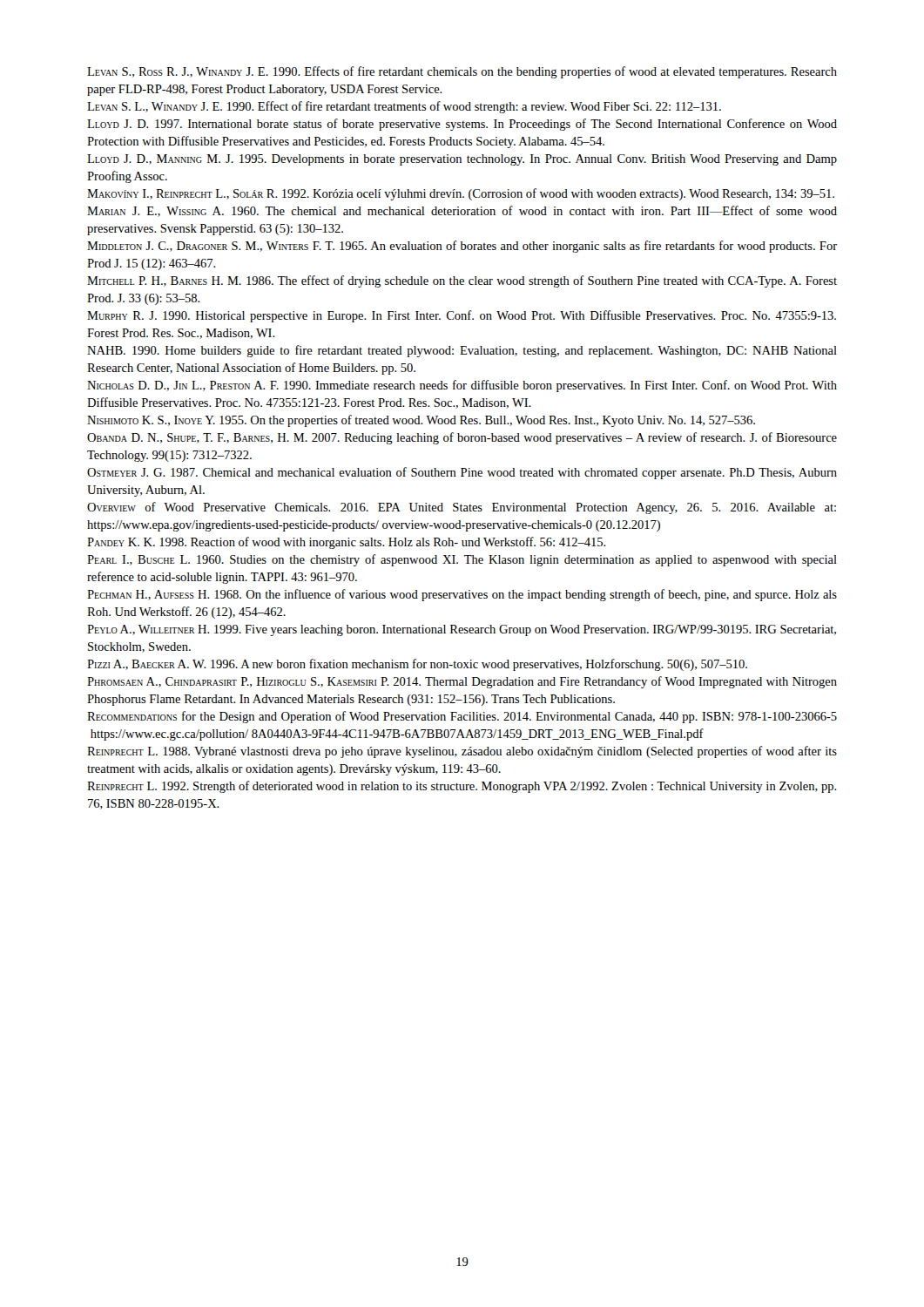Locate the passage starting "Ostmeyer J. G. 1987. Chemical and mechanical evaluation"

point(462,481)
